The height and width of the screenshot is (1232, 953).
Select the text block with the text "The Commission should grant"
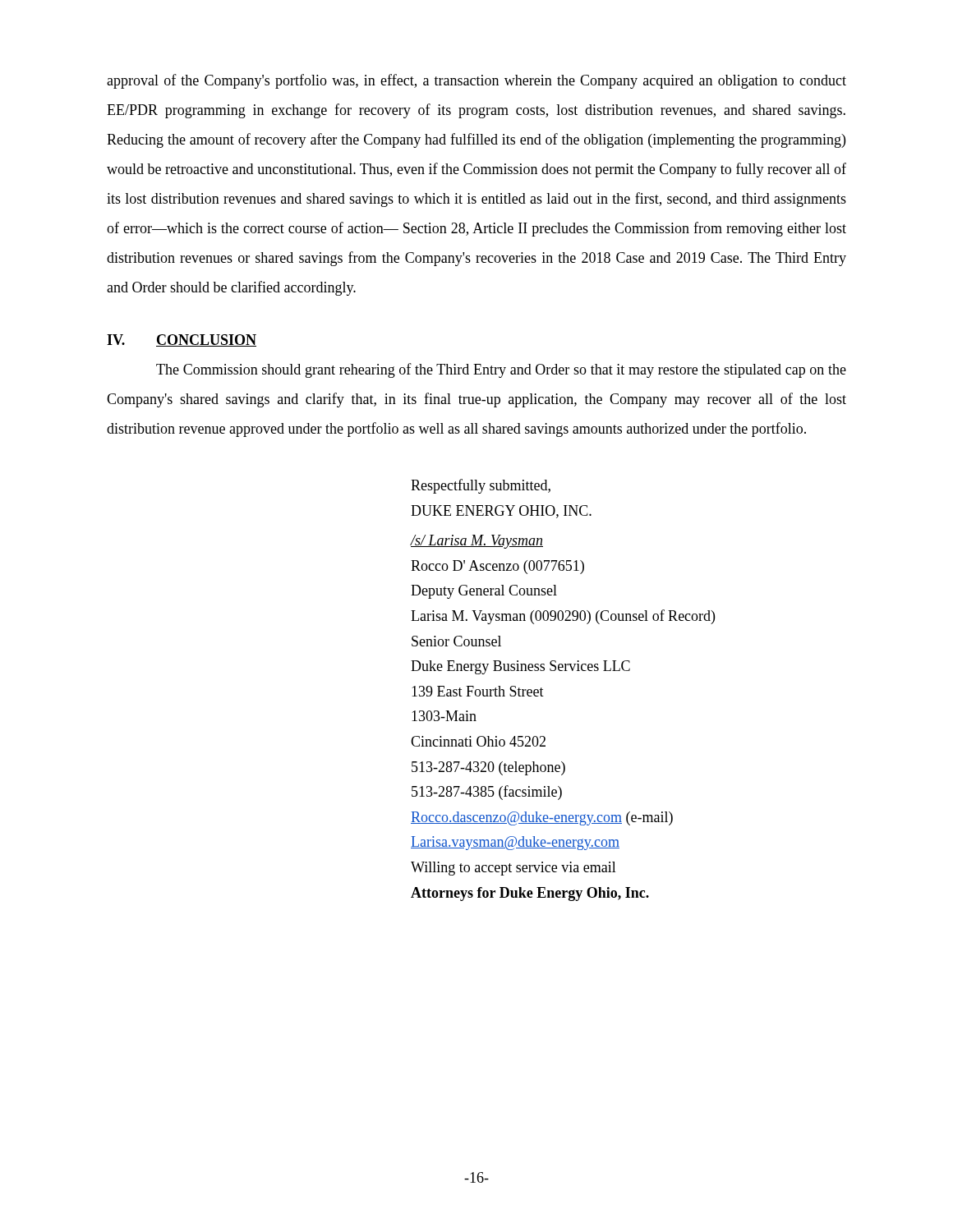coord(476,399)
